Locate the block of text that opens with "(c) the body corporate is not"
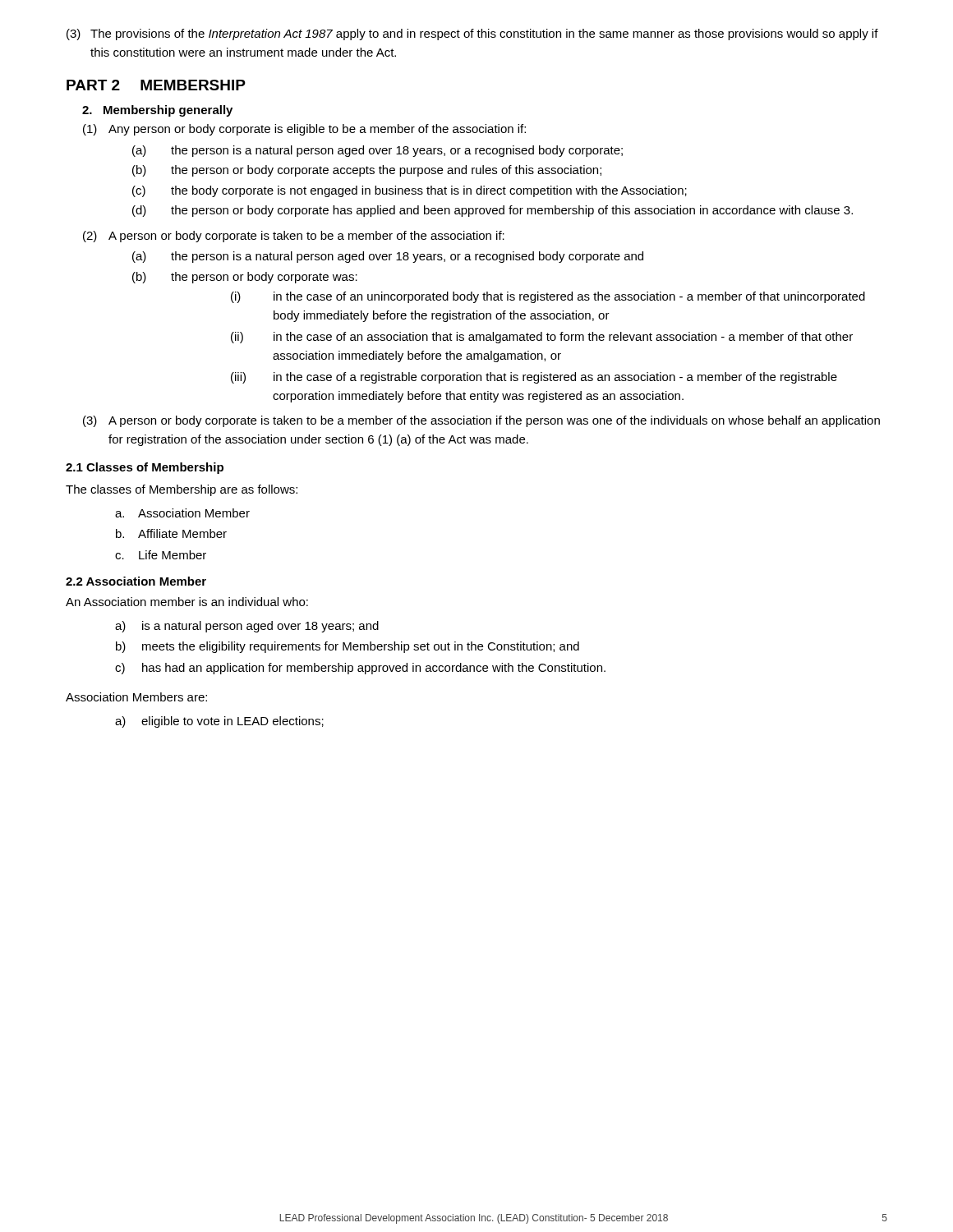The height and width of the screenshot is (1232, 953). [409, 190]
